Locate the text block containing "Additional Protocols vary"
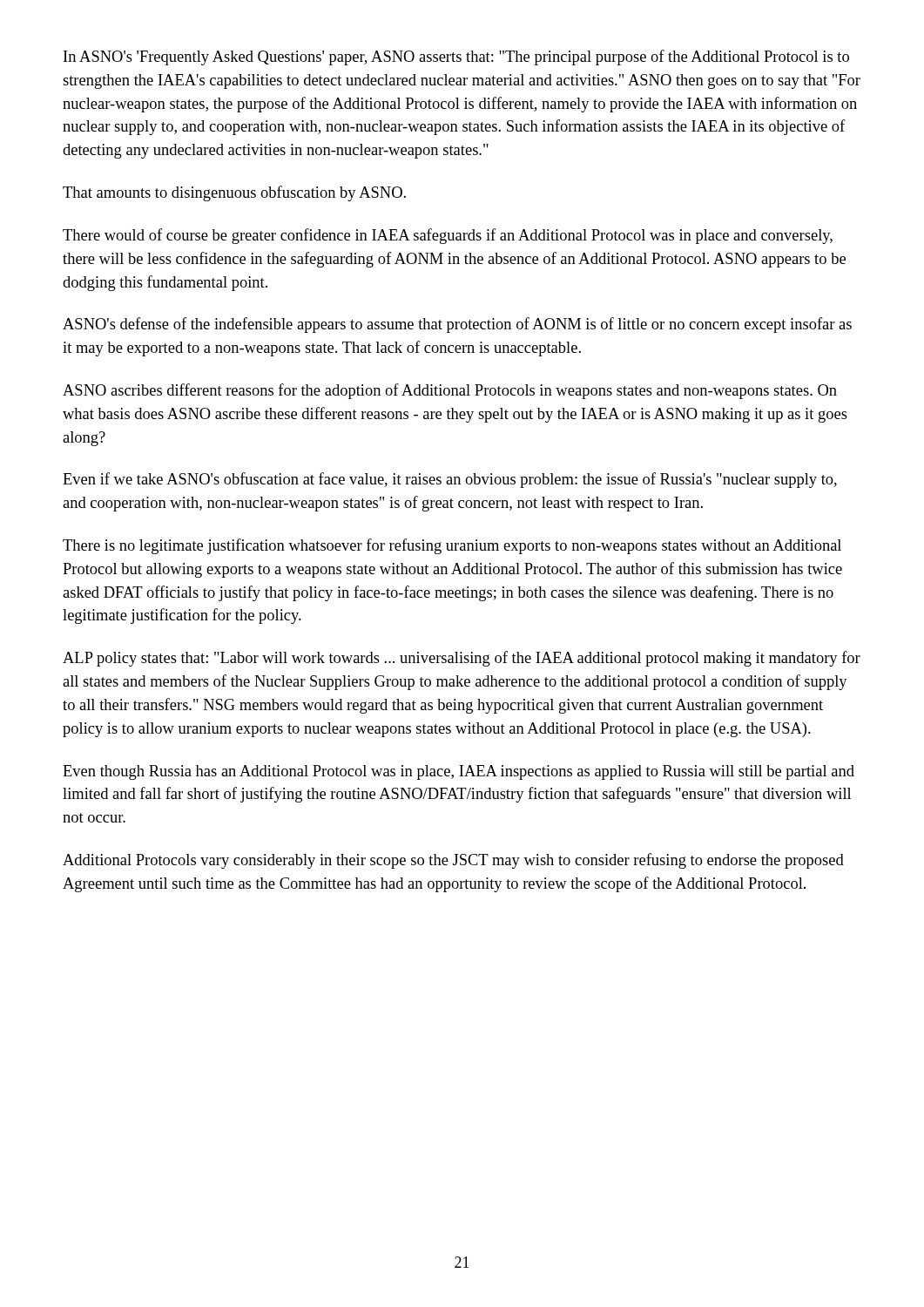The width and height of the screenshot is (924, 1307). pos(453,872)
